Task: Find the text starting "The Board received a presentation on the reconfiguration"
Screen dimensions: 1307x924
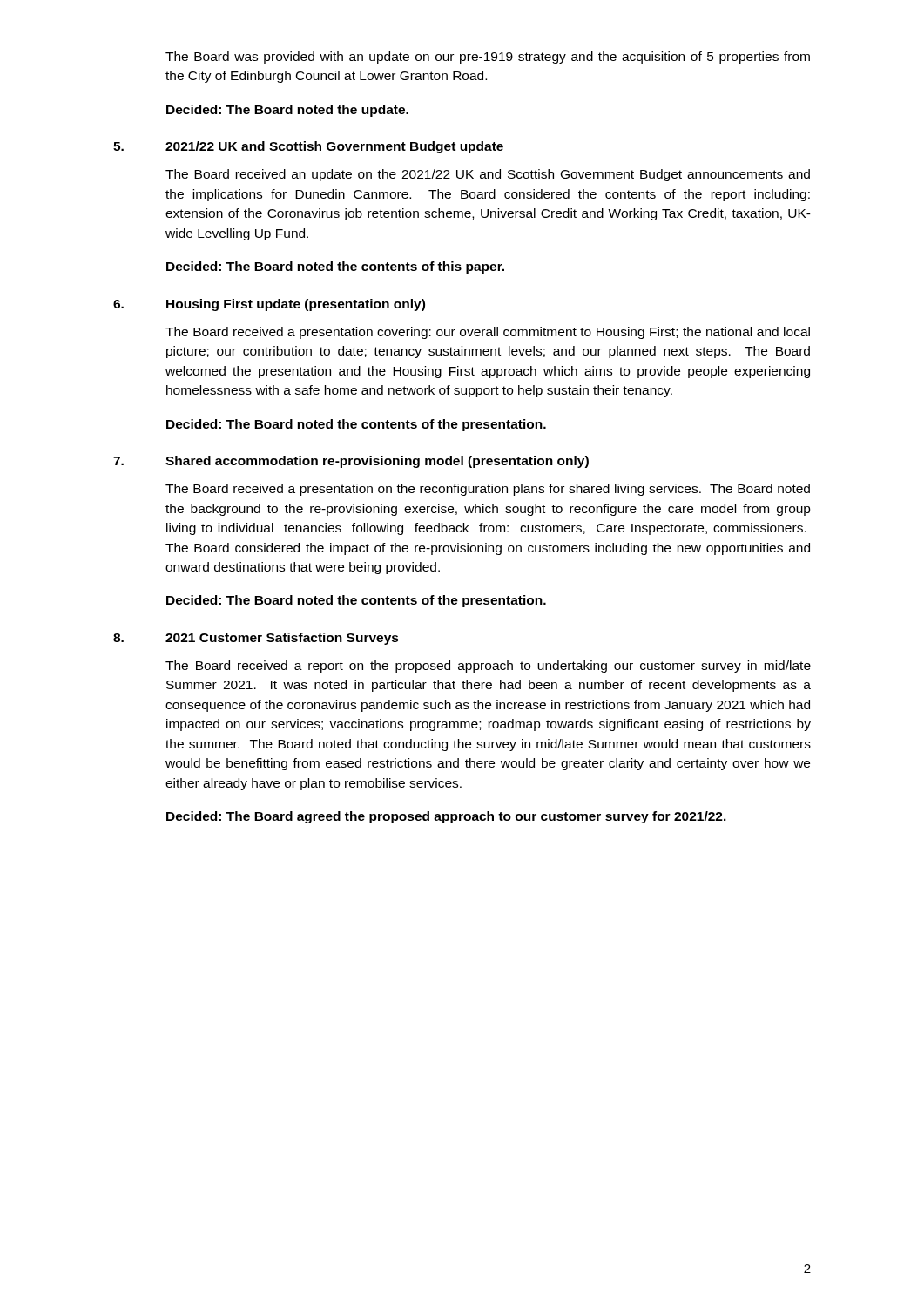Action: (x=488, y=528)
